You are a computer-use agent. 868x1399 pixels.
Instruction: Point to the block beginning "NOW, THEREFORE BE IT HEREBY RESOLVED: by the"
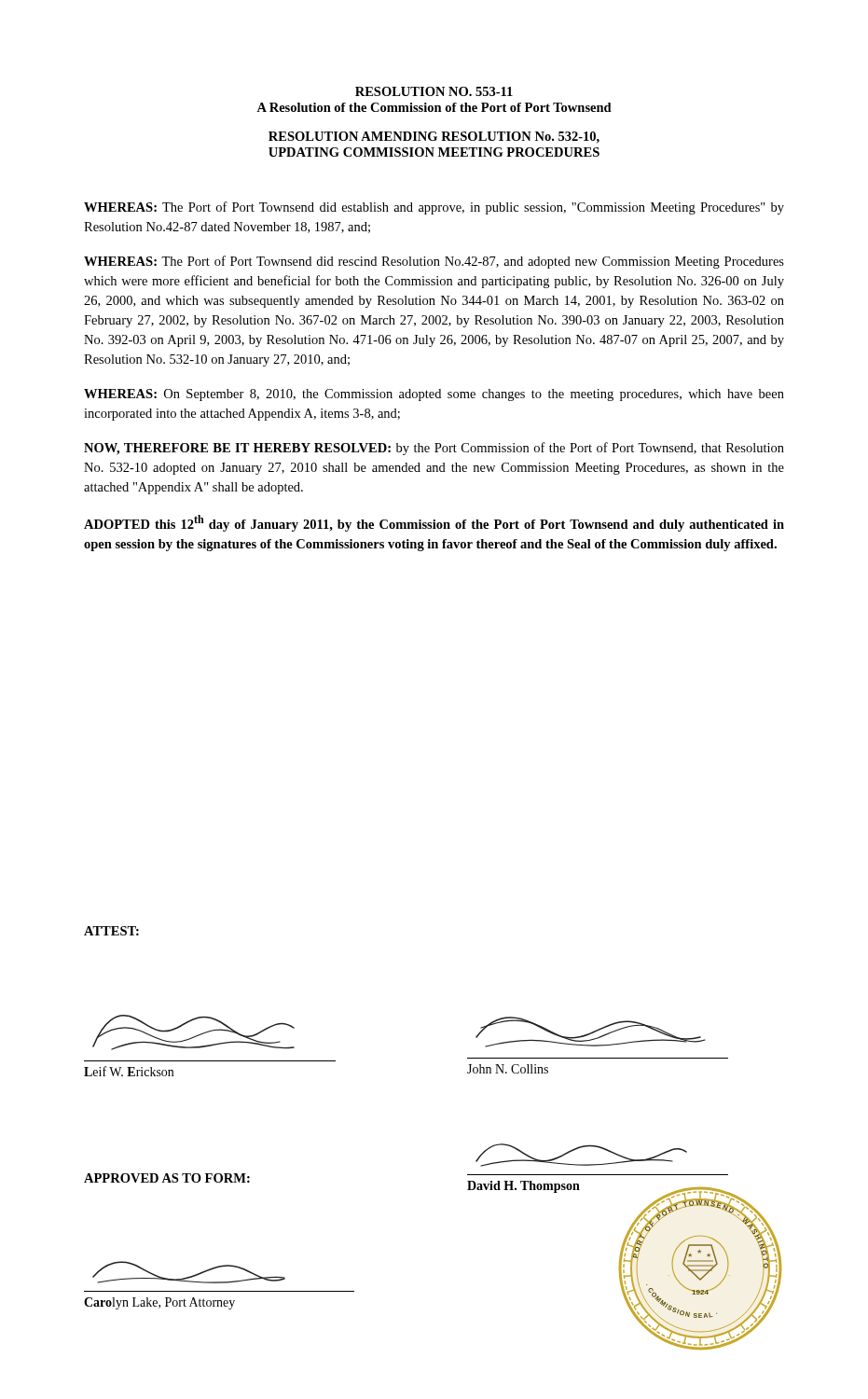click(x=434, y=468)
